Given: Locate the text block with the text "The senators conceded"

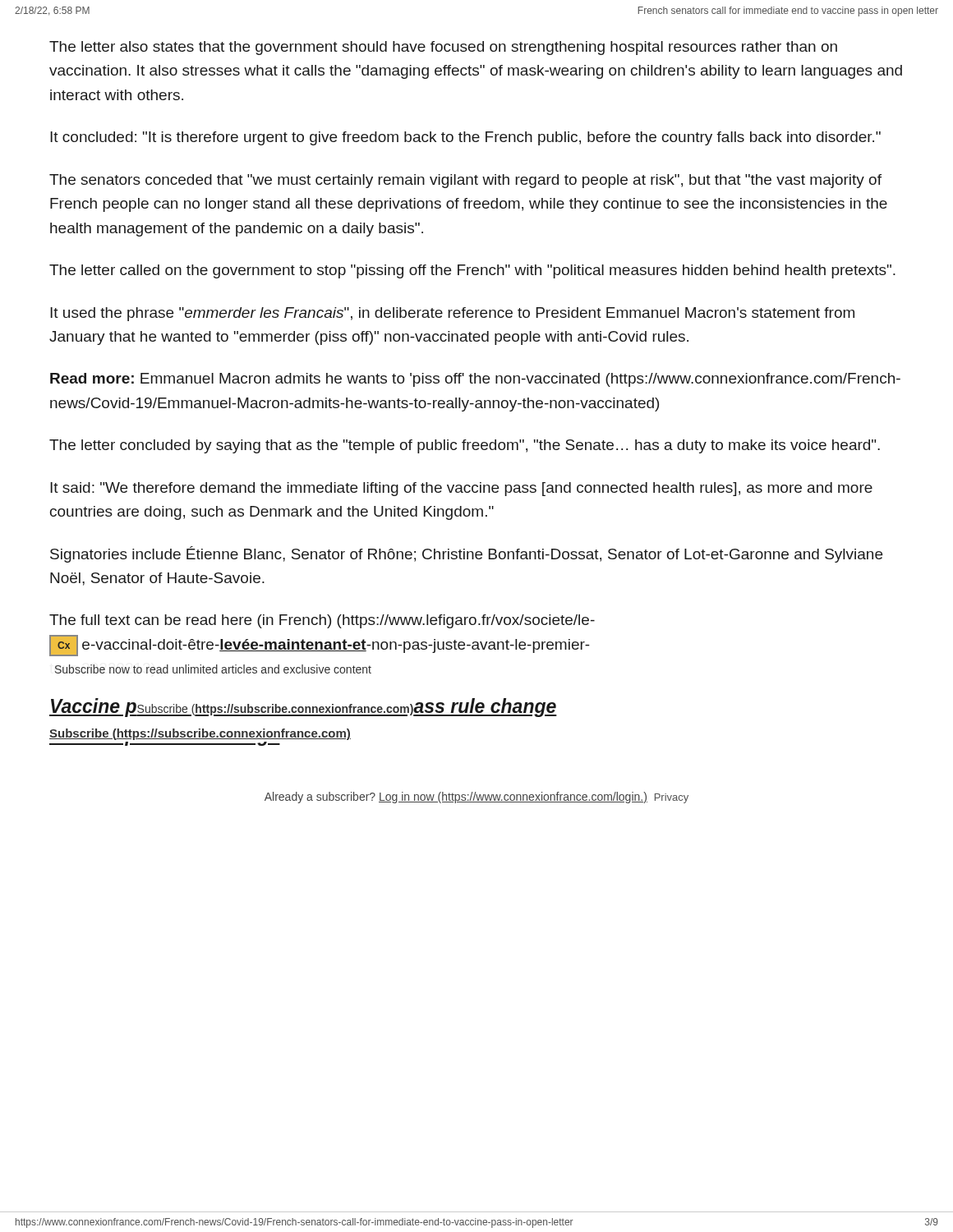Looking at the screenshot, I should click(468, 203).
